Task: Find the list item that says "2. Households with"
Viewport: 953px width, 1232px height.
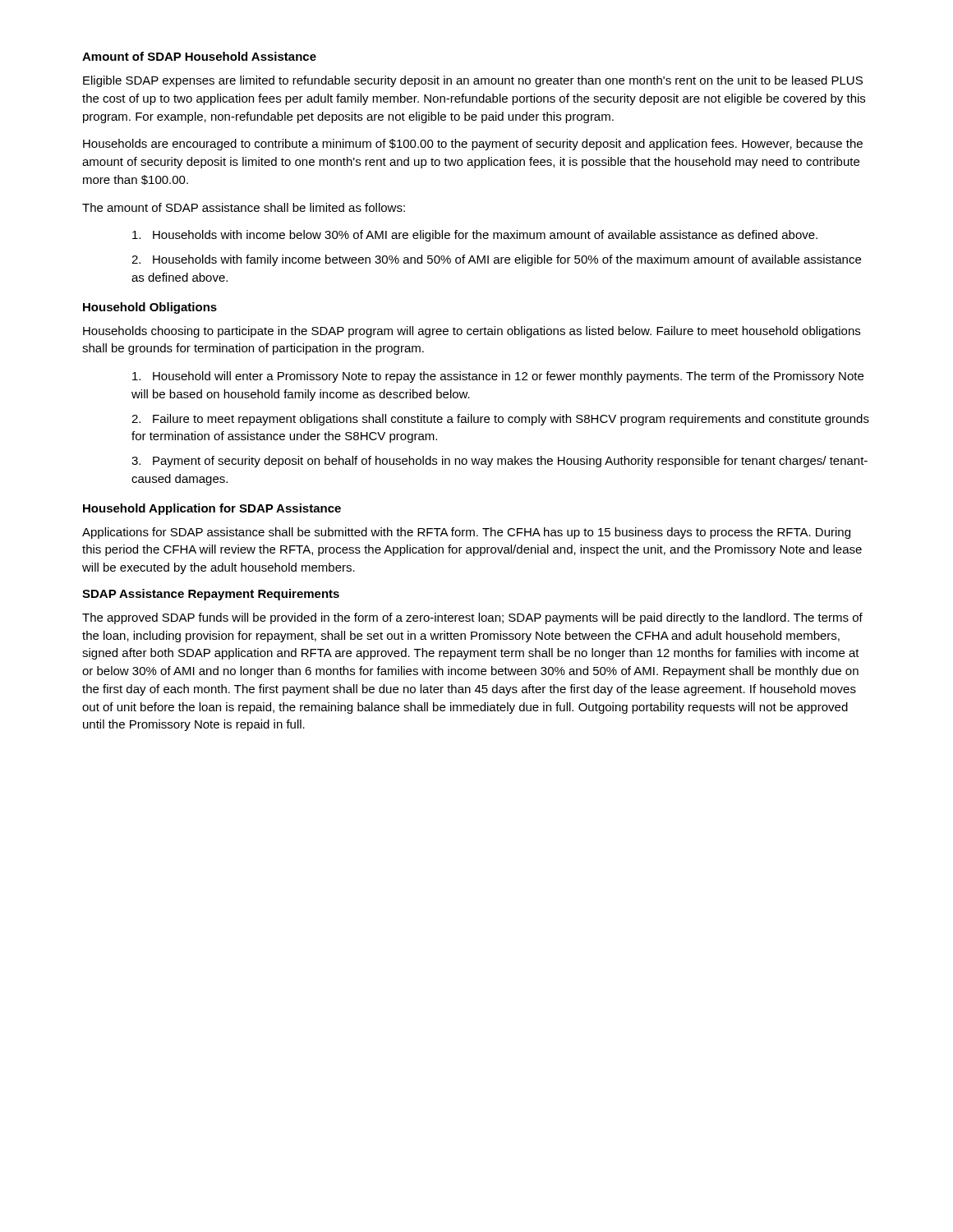Action: coord(497,268)
